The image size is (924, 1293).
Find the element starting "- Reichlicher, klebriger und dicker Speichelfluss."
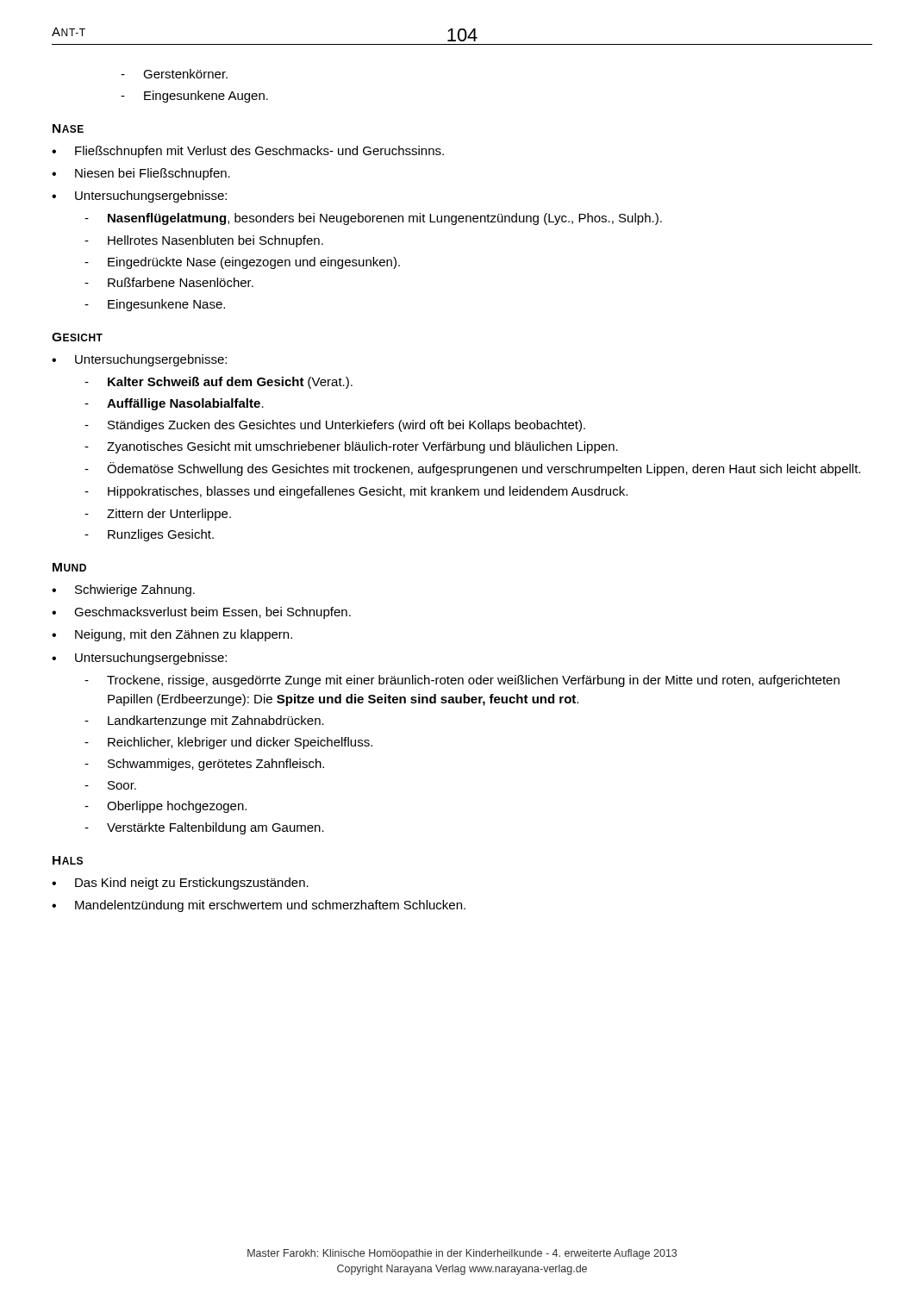pos(228,743)
